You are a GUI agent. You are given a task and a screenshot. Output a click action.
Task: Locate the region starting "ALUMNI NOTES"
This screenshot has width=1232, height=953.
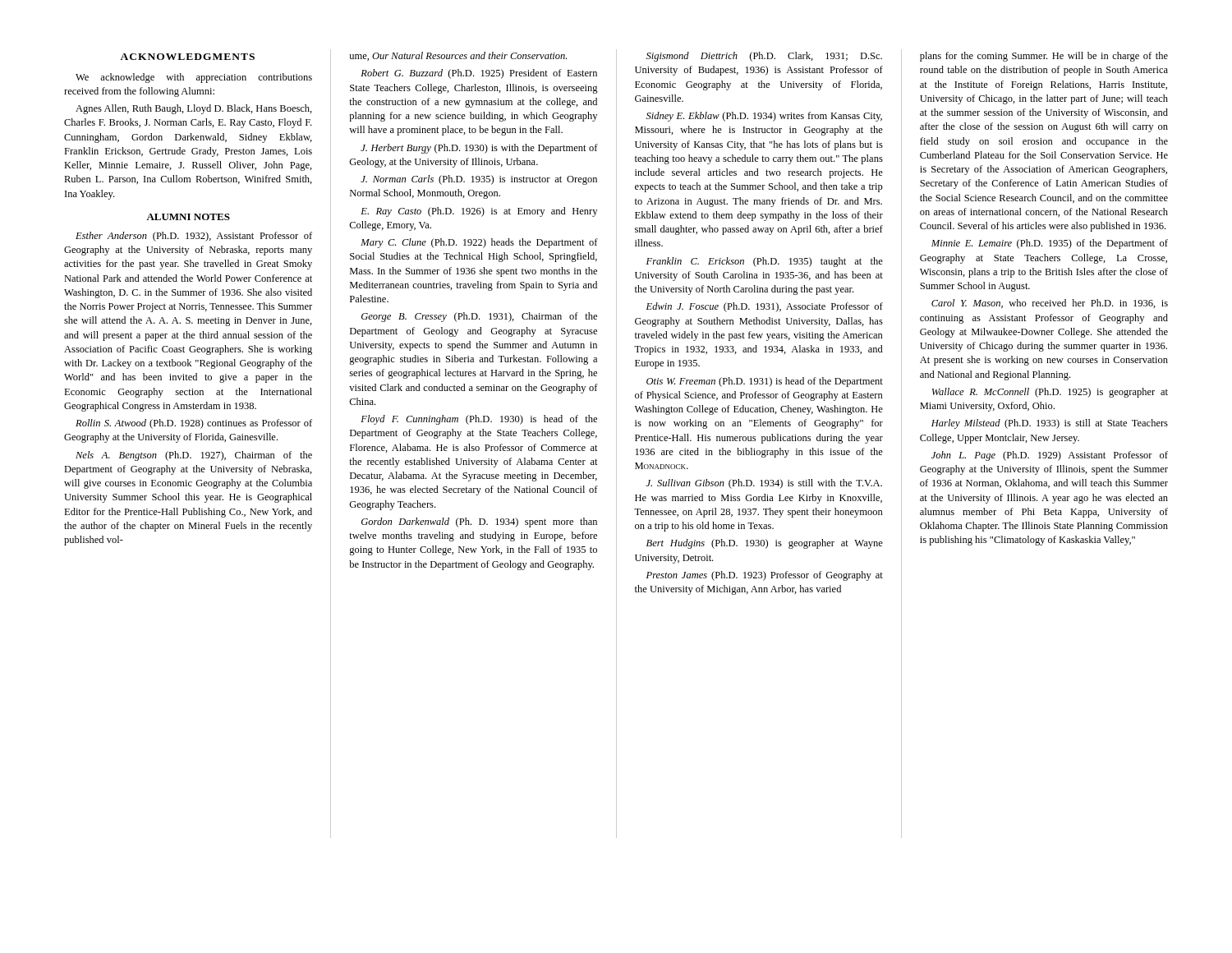[188, 217]
